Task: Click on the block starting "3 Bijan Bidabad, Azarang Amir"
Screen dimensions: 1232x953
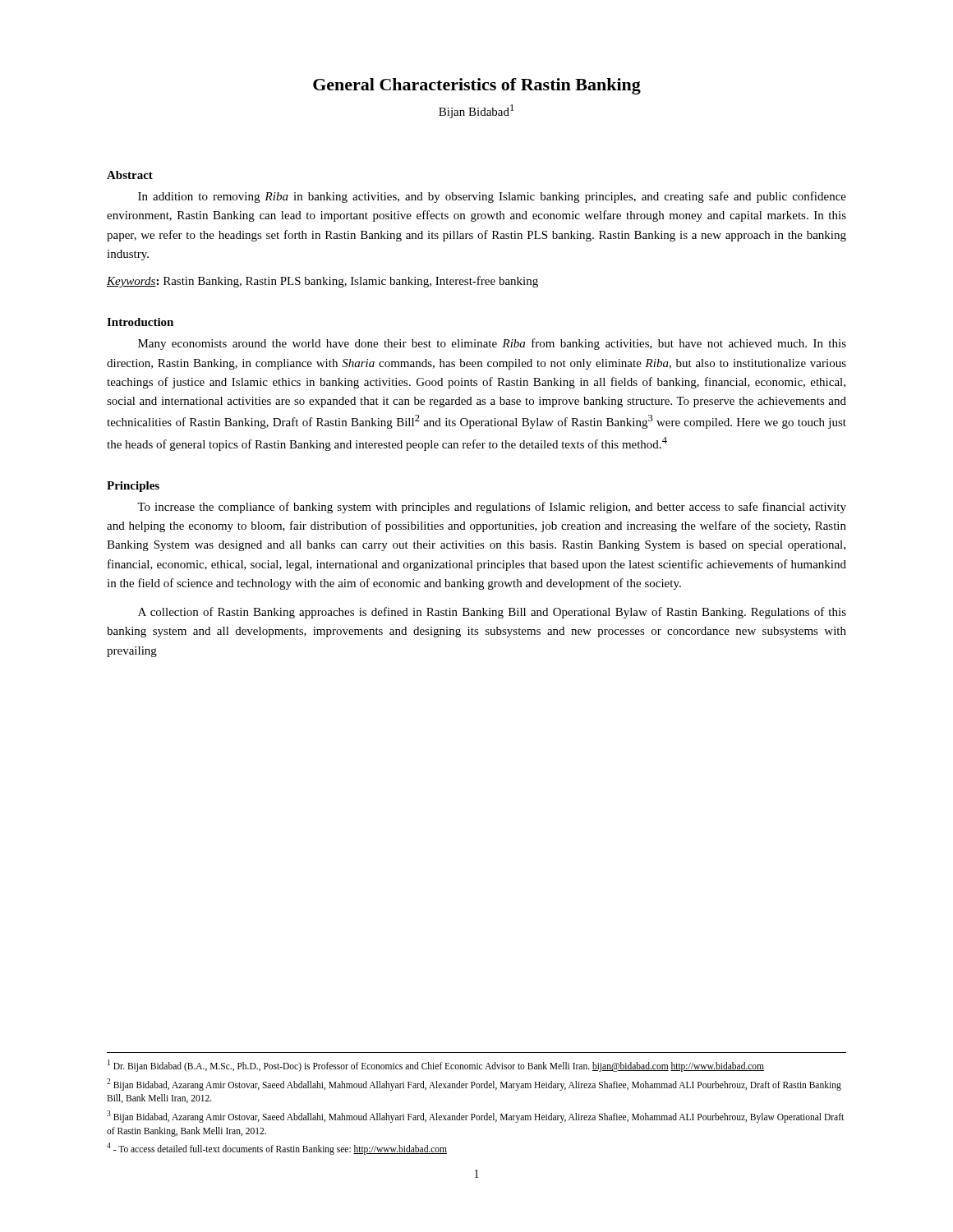Action: (x=475, y=1122)
